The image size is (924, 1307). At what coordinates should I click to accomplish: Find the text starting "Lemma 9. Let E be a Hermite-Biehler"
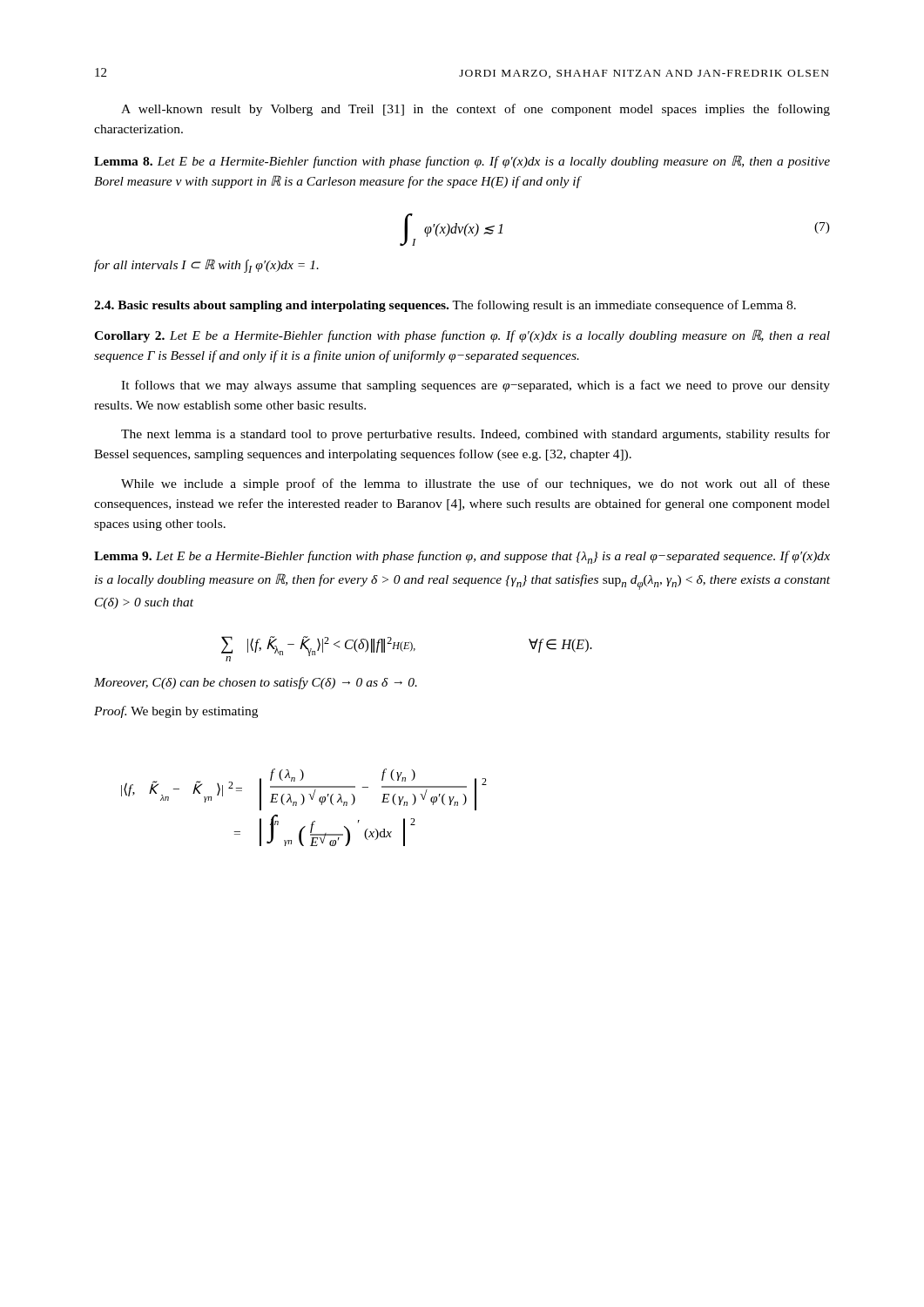(462, 579)
